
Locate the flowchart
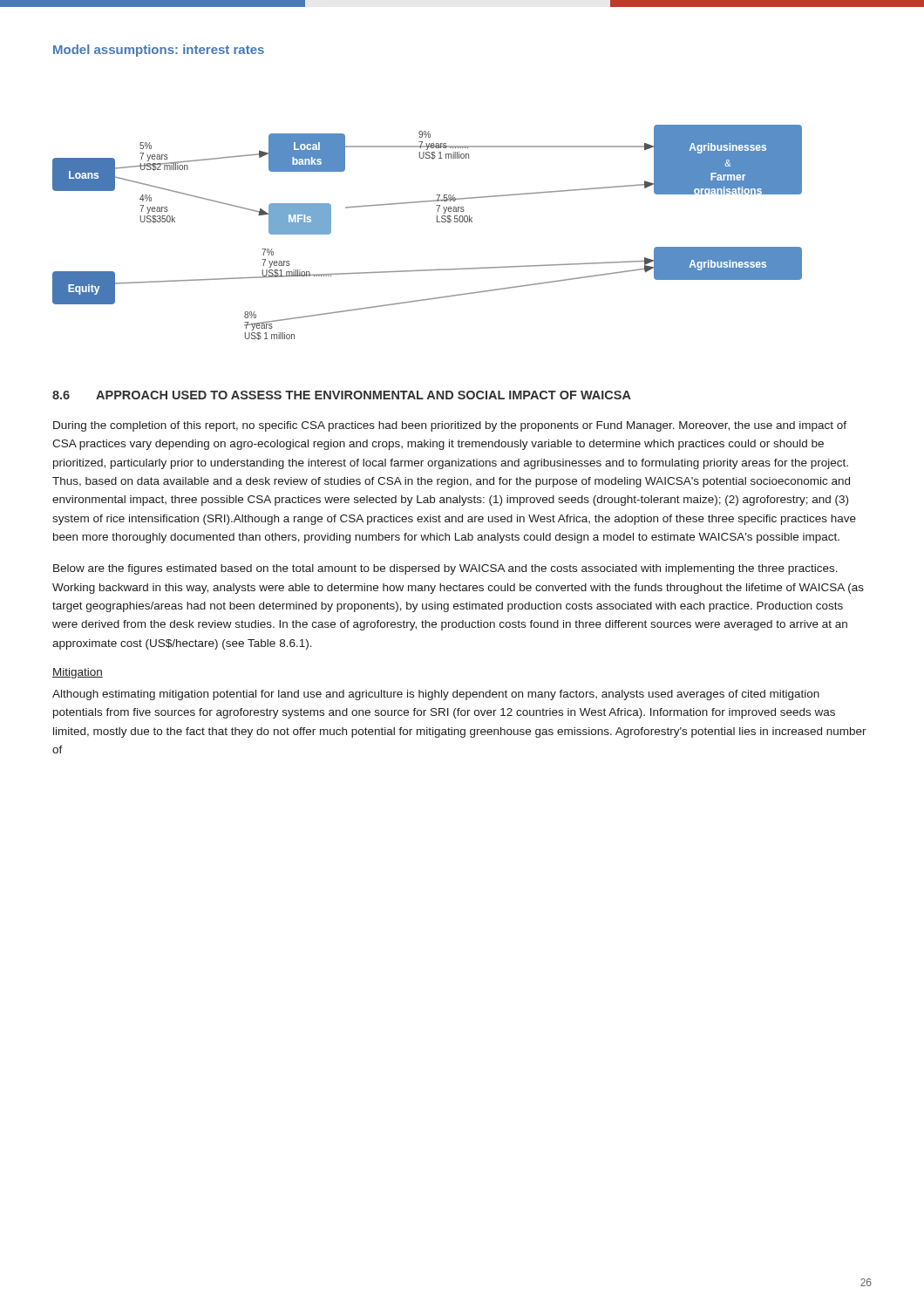453,216
